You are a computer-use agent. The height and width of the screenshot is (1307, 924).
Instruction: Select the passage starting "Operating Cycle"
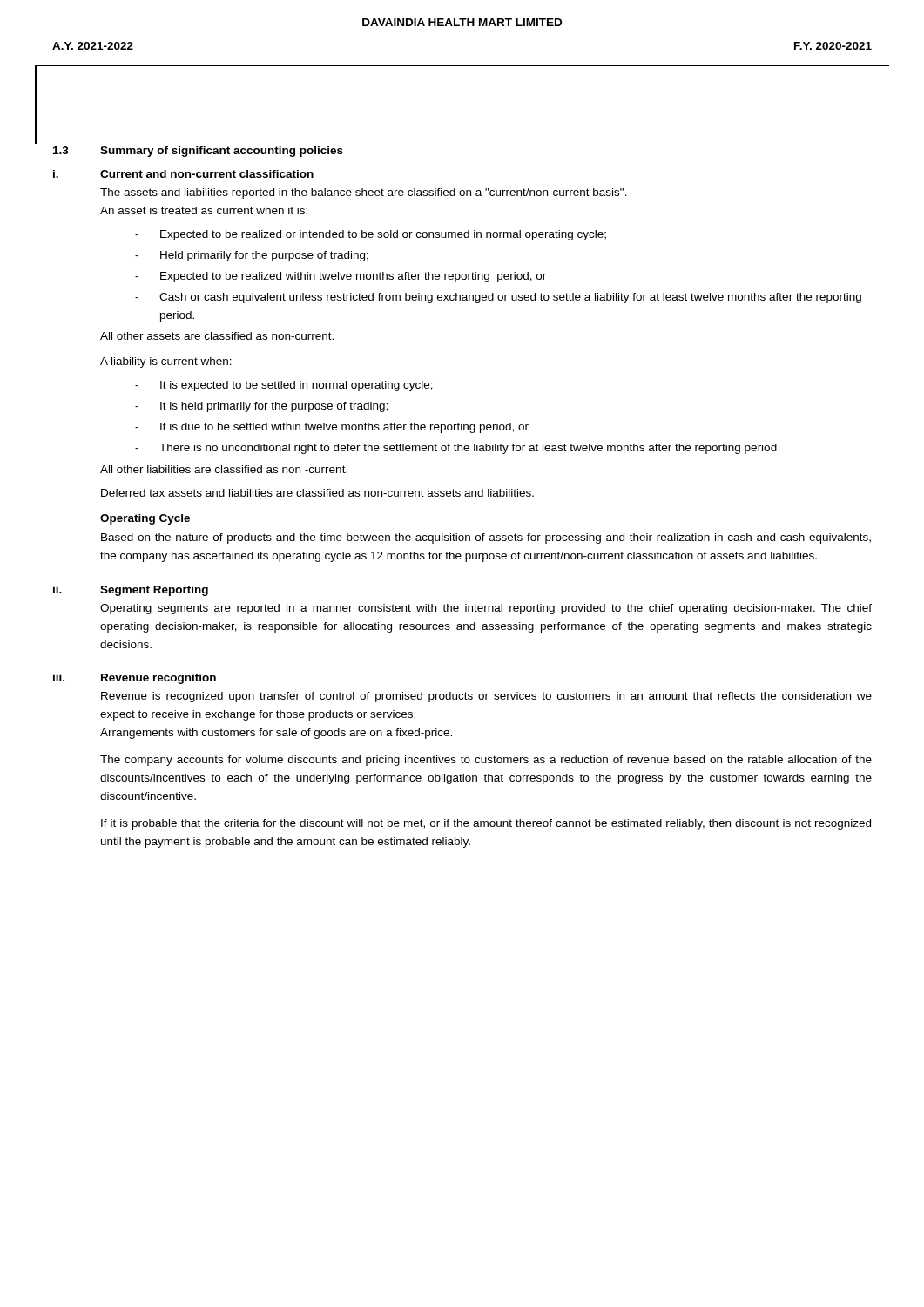[145, 518]
